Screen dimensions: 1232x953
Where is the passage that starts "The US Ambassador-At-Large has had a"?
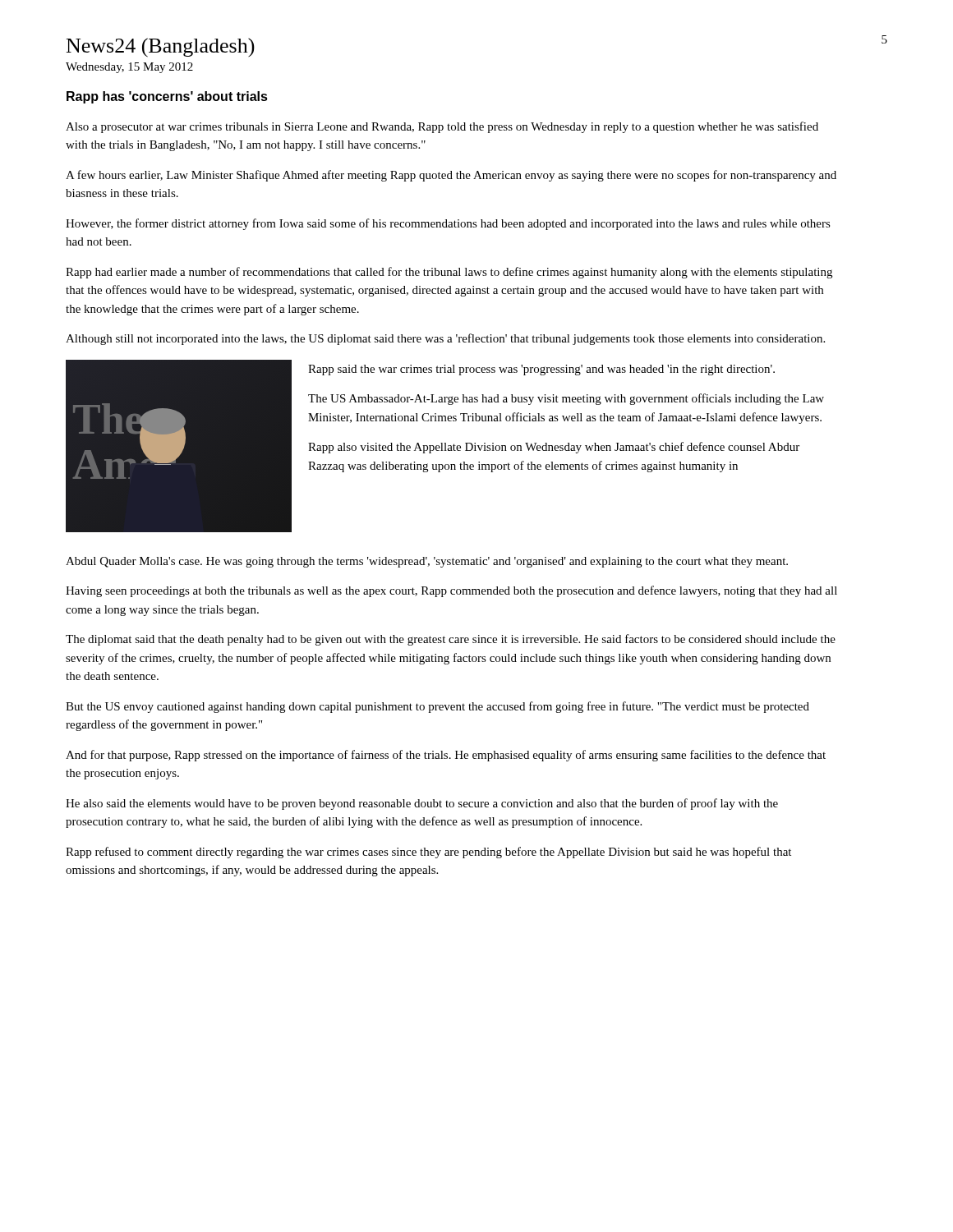pos(573,408)
